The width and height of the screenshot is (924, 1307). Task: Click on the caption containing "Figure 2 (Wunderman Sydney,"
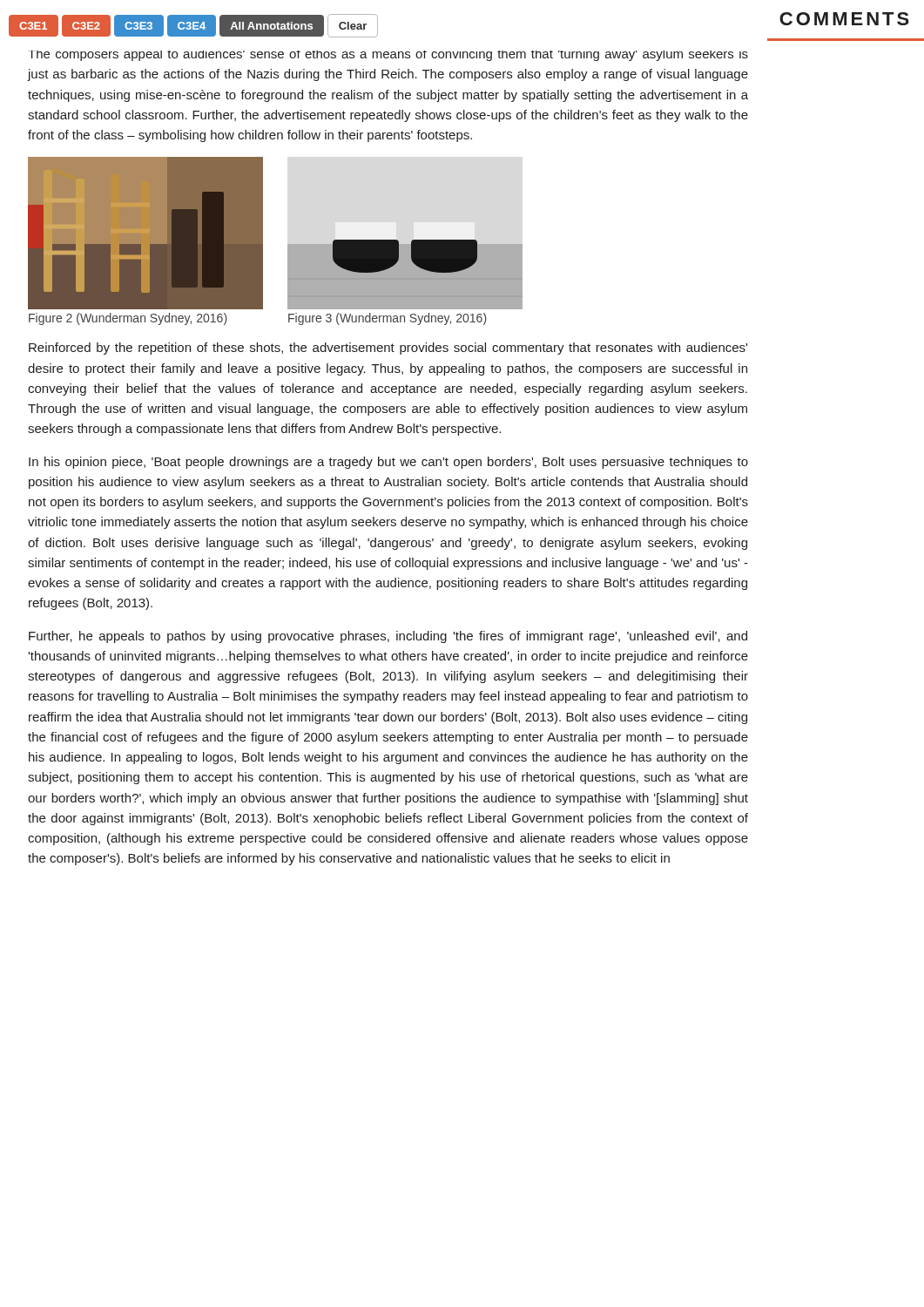(x=128, y=318)
